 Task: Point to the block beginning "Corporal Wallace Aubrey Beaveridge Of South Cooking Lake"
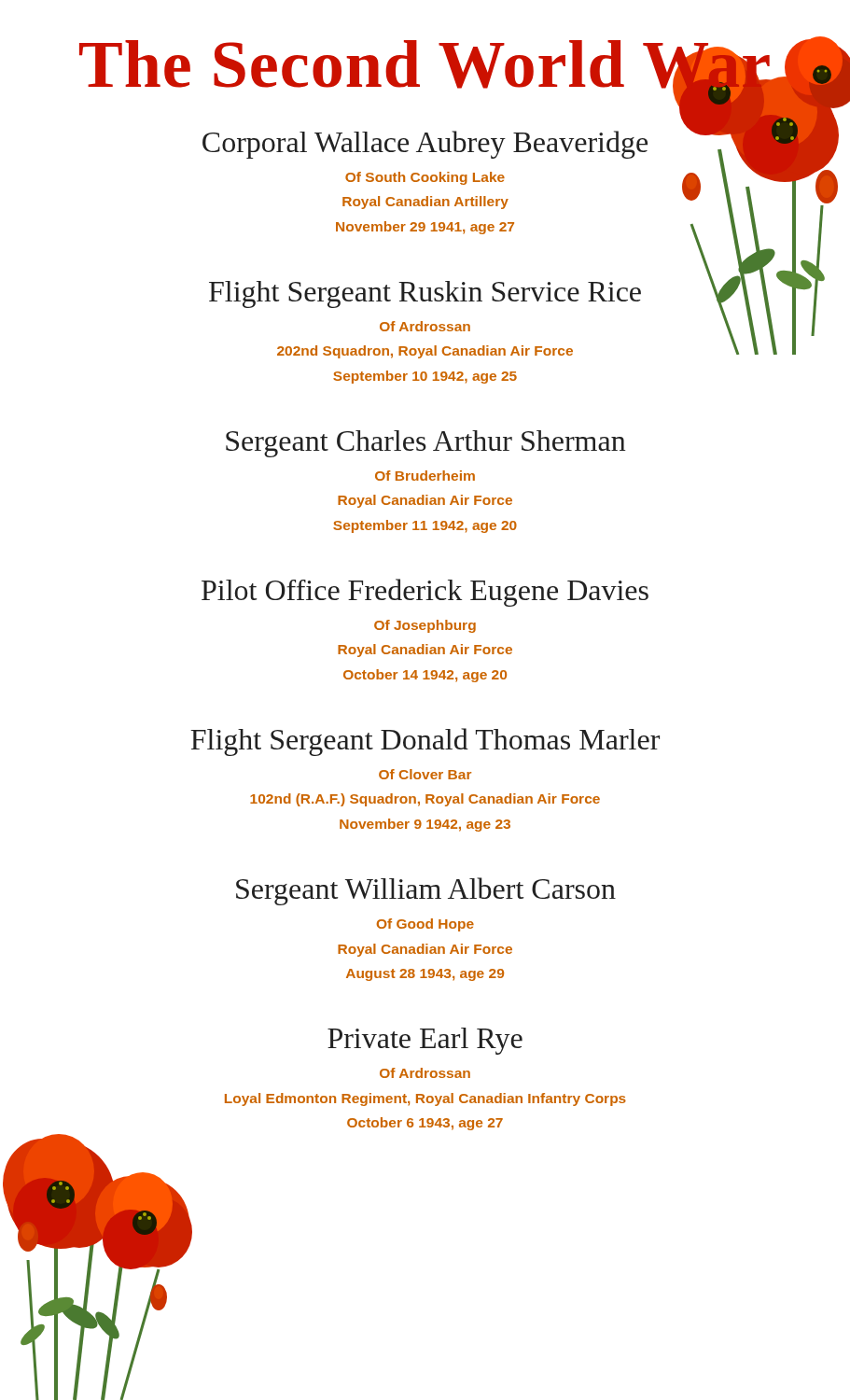click(425, 183)
